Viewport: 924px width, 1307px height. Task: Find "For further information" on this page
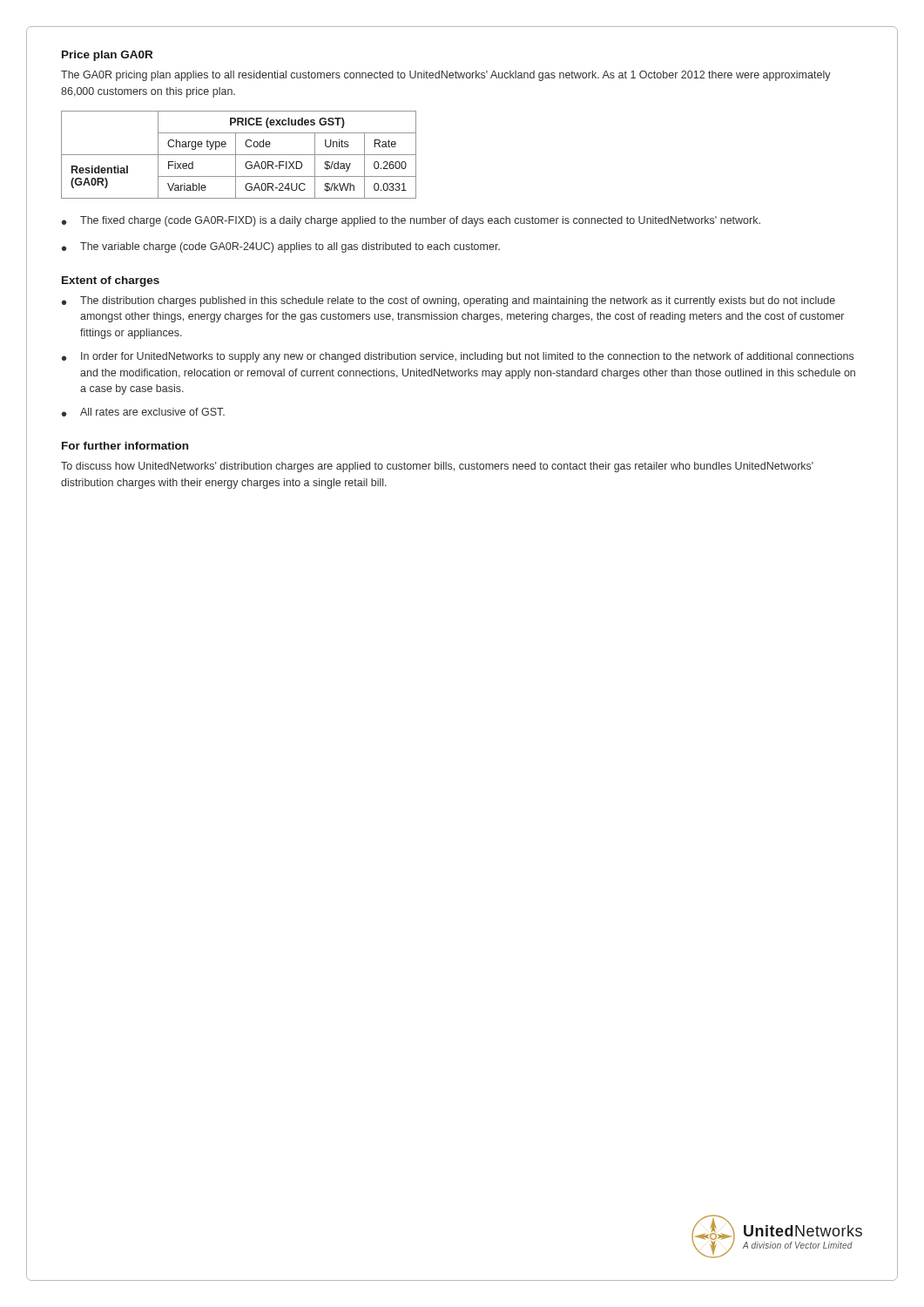125,446
